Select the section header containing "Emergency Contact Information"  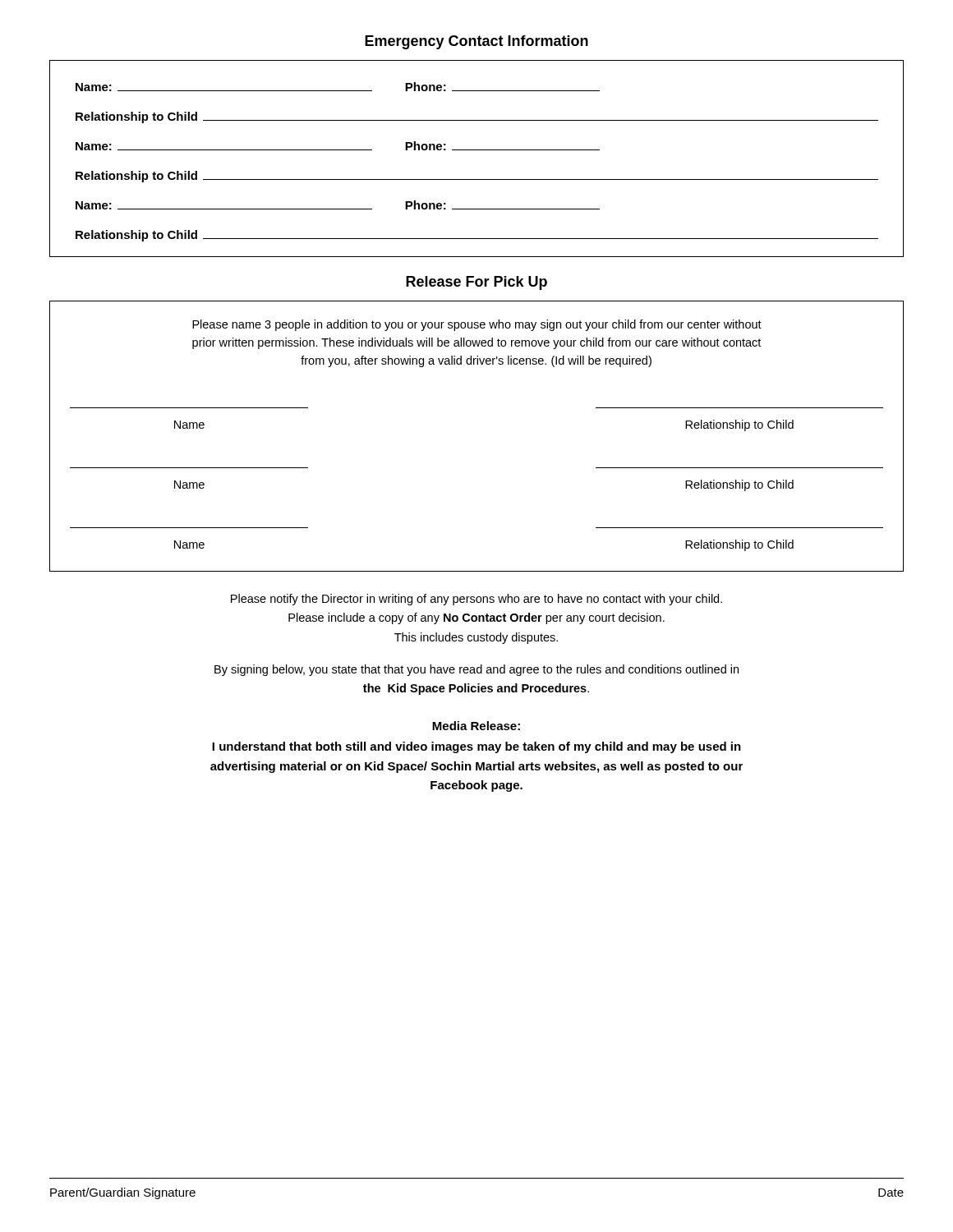click(x=476, y=41)
